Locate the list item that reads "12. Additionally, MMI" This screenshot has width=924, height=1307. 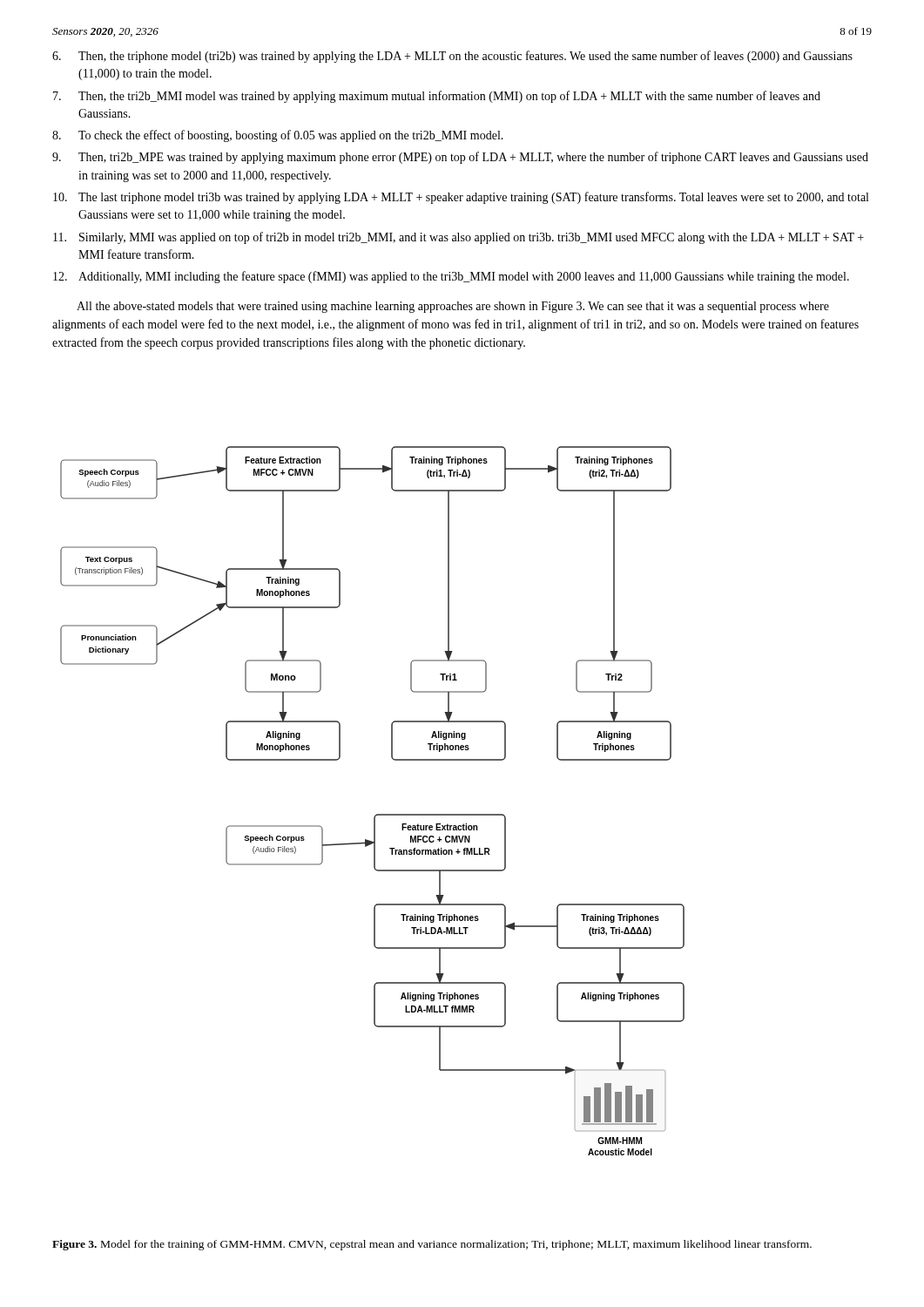(x=451, y=277)
